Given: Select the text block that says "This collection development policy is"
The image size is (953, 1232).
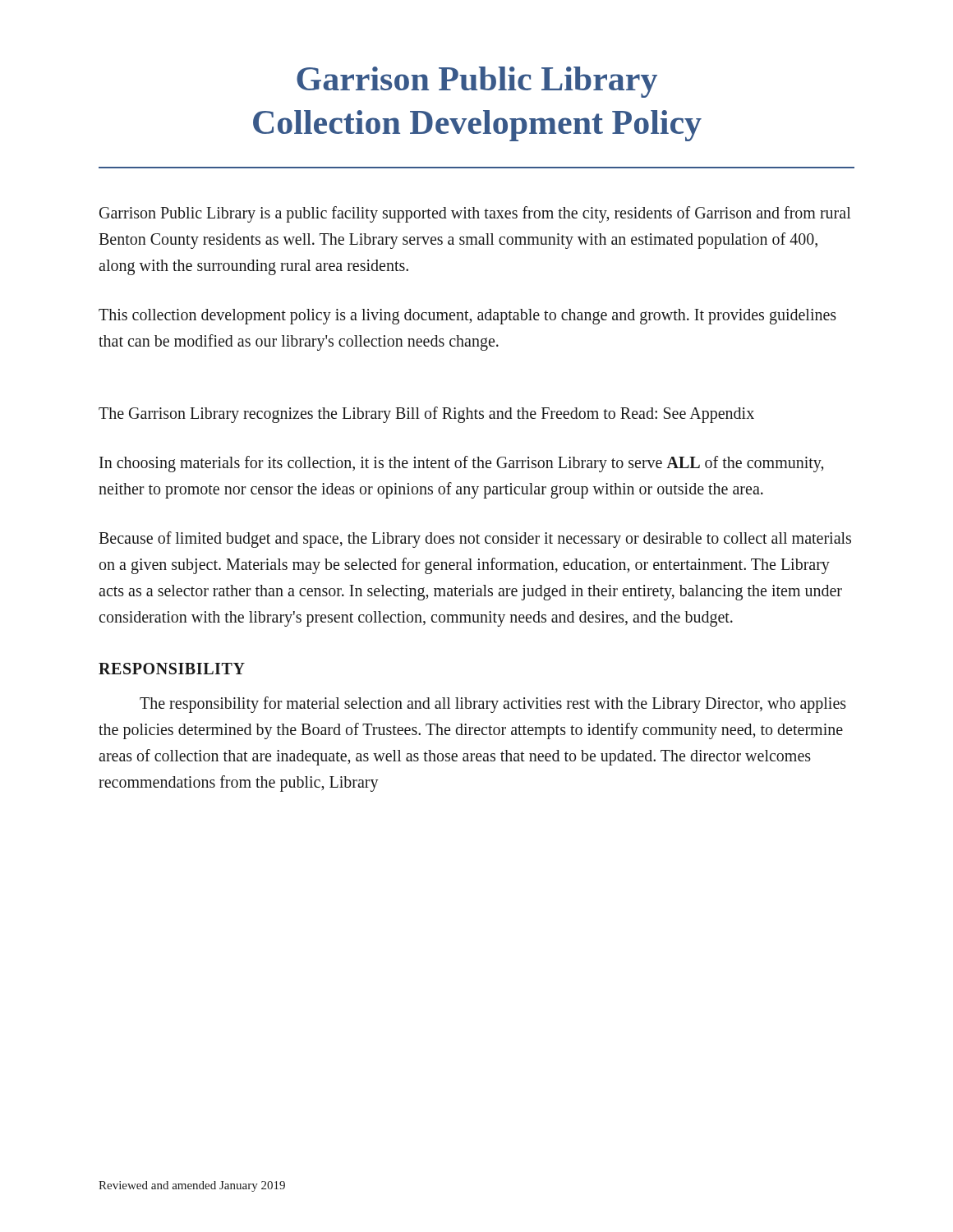Looking at the screenshot, I should point(467,328).
